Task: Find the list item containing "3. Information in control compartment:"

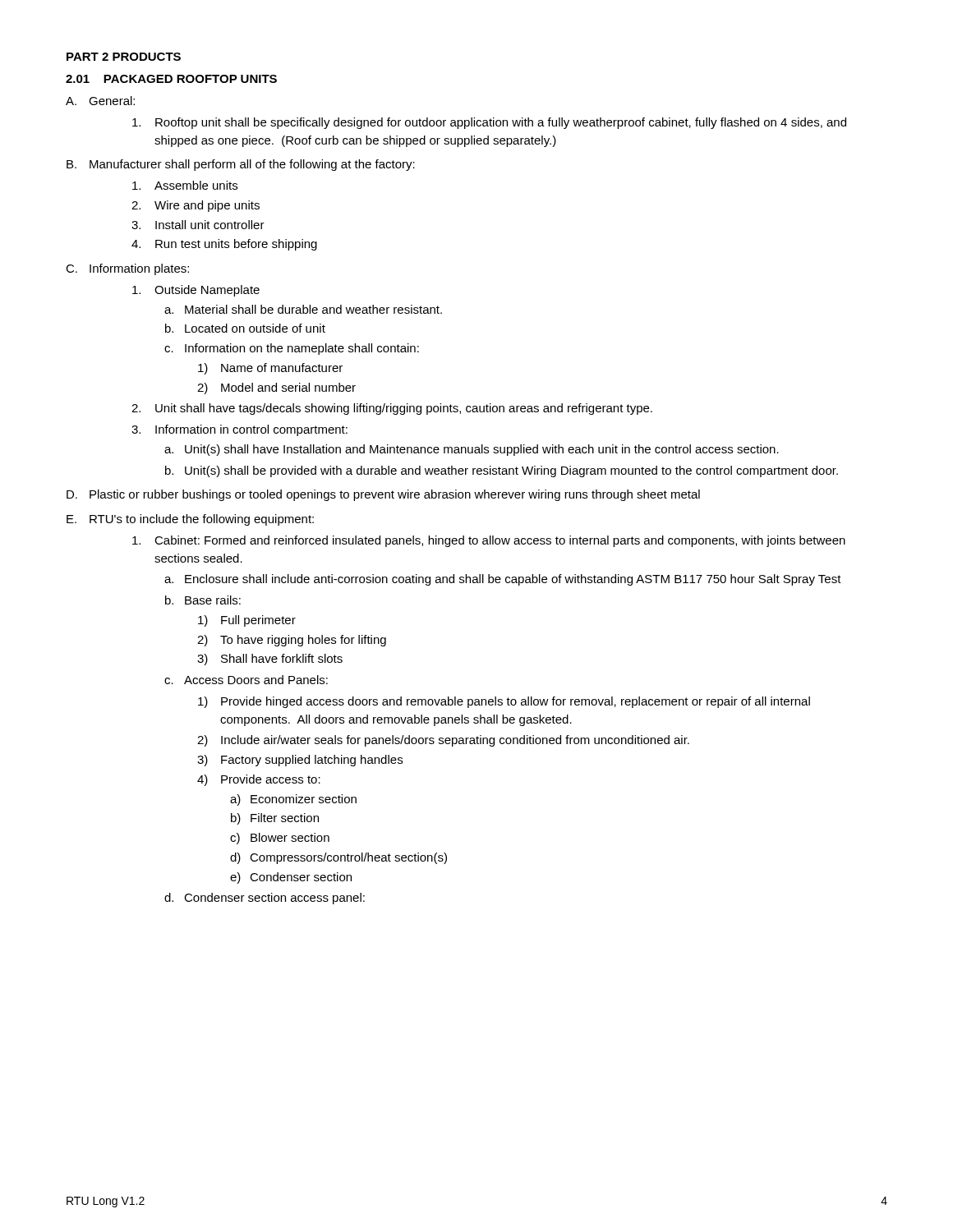Action: click(239, 430)
